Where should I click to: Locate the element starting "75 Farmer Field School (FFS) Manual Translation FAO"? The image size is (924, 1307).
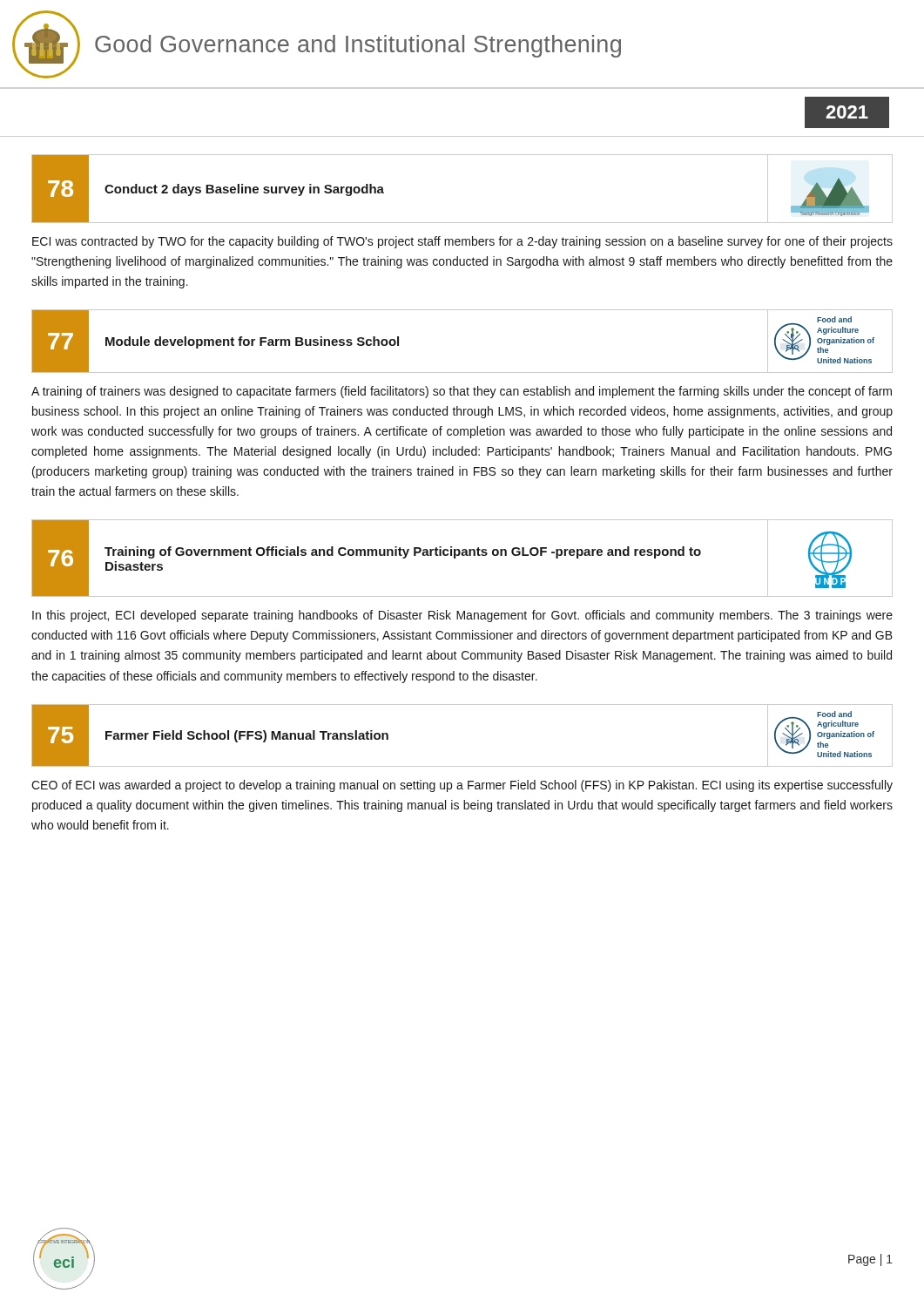click(462, 735)
